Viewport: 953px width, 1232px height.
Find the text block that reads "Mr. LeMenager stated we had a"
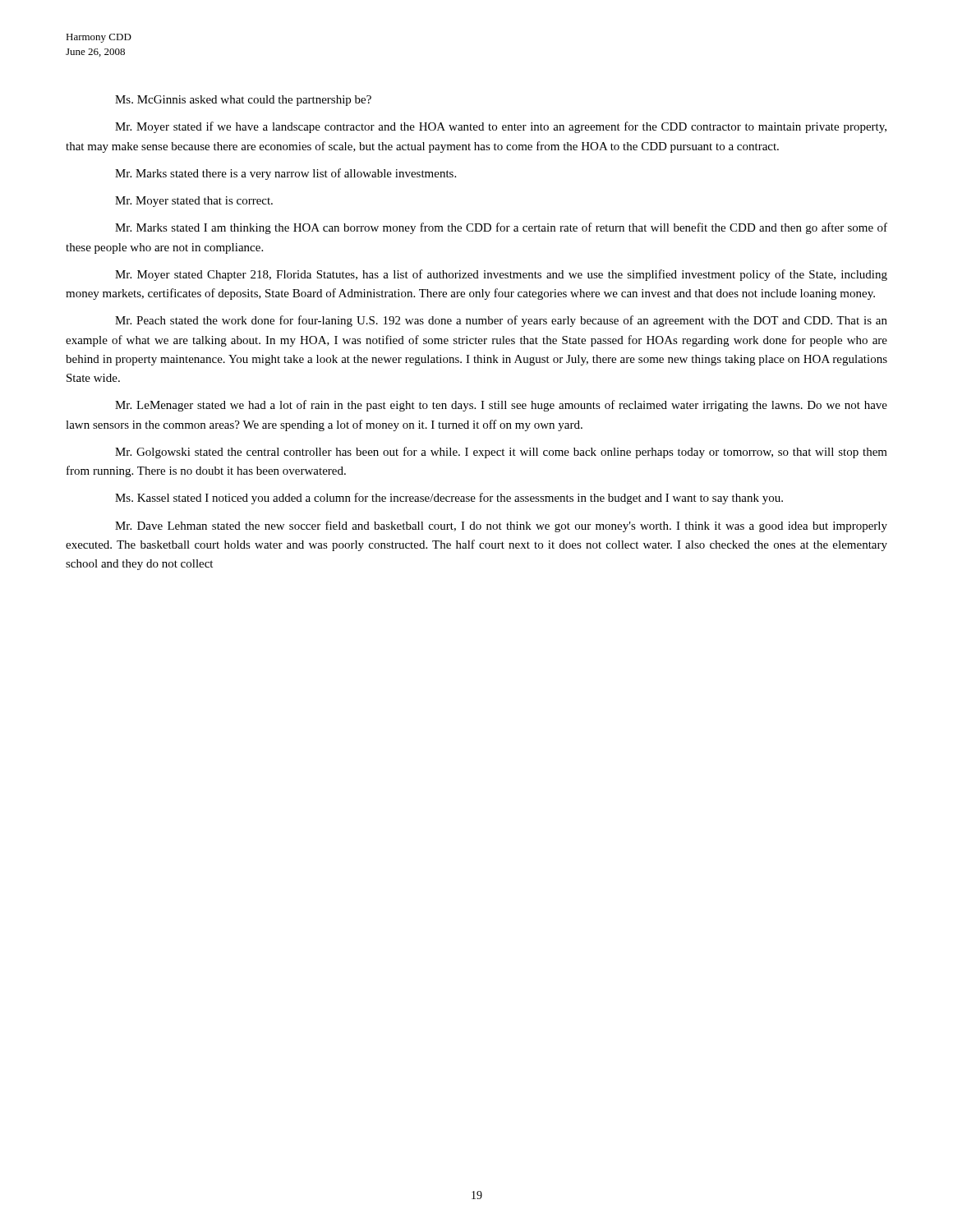click(x=476, y=415)
